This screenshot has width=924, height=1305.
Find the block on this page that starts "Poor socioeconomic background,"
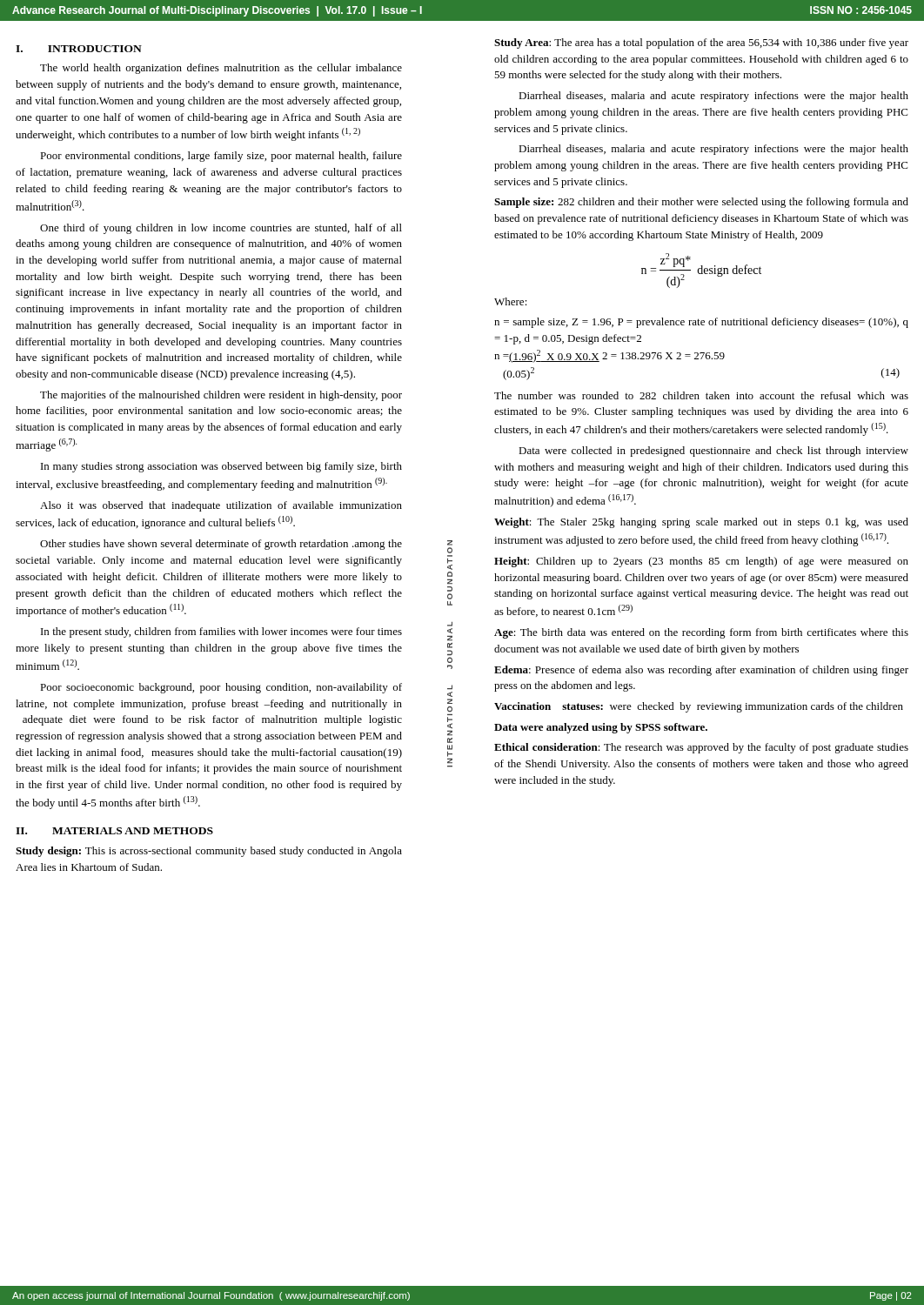209,745
